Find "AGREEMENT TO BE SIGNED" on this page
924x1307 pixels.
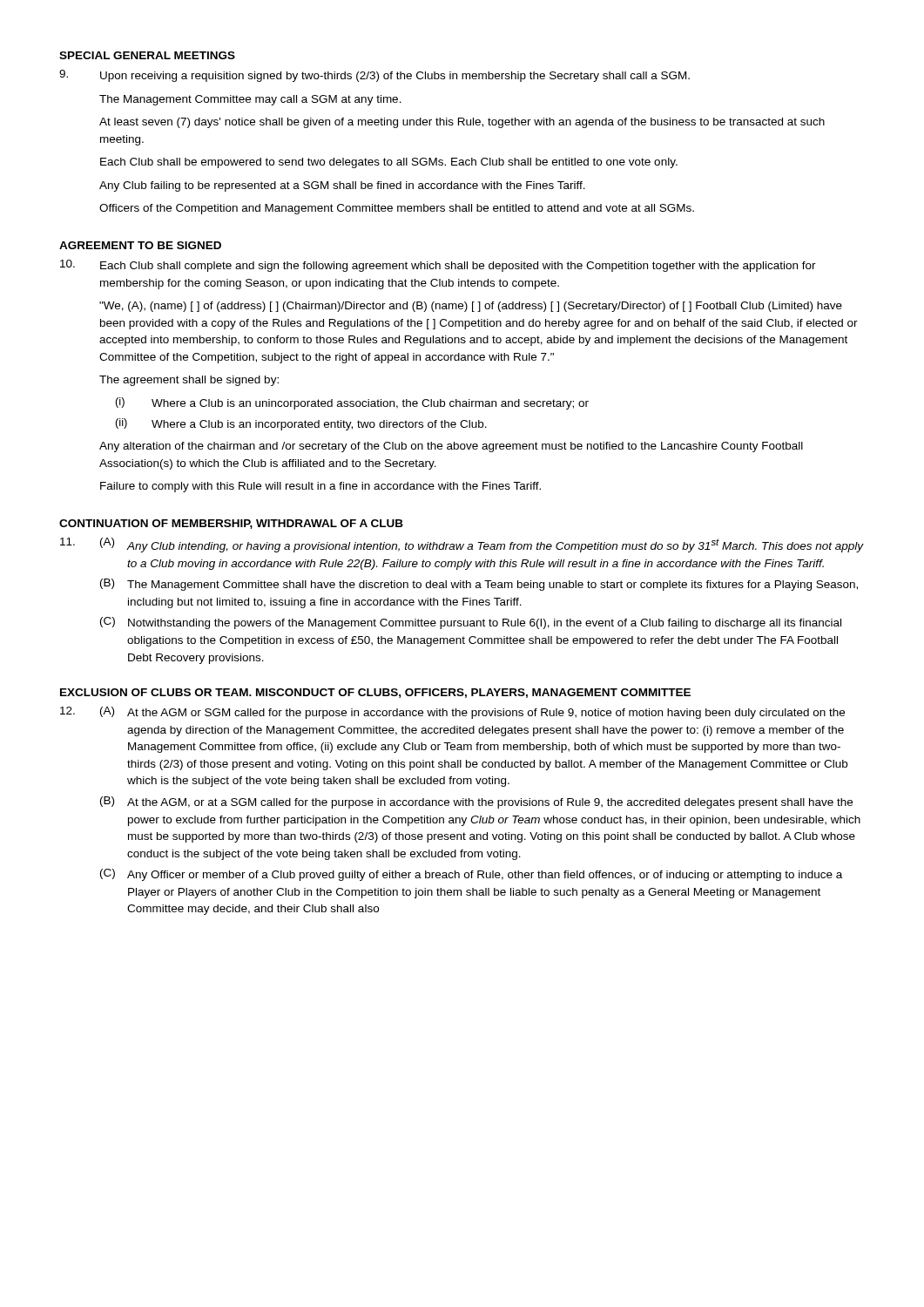pyautogui.click(x=140, y=245)
